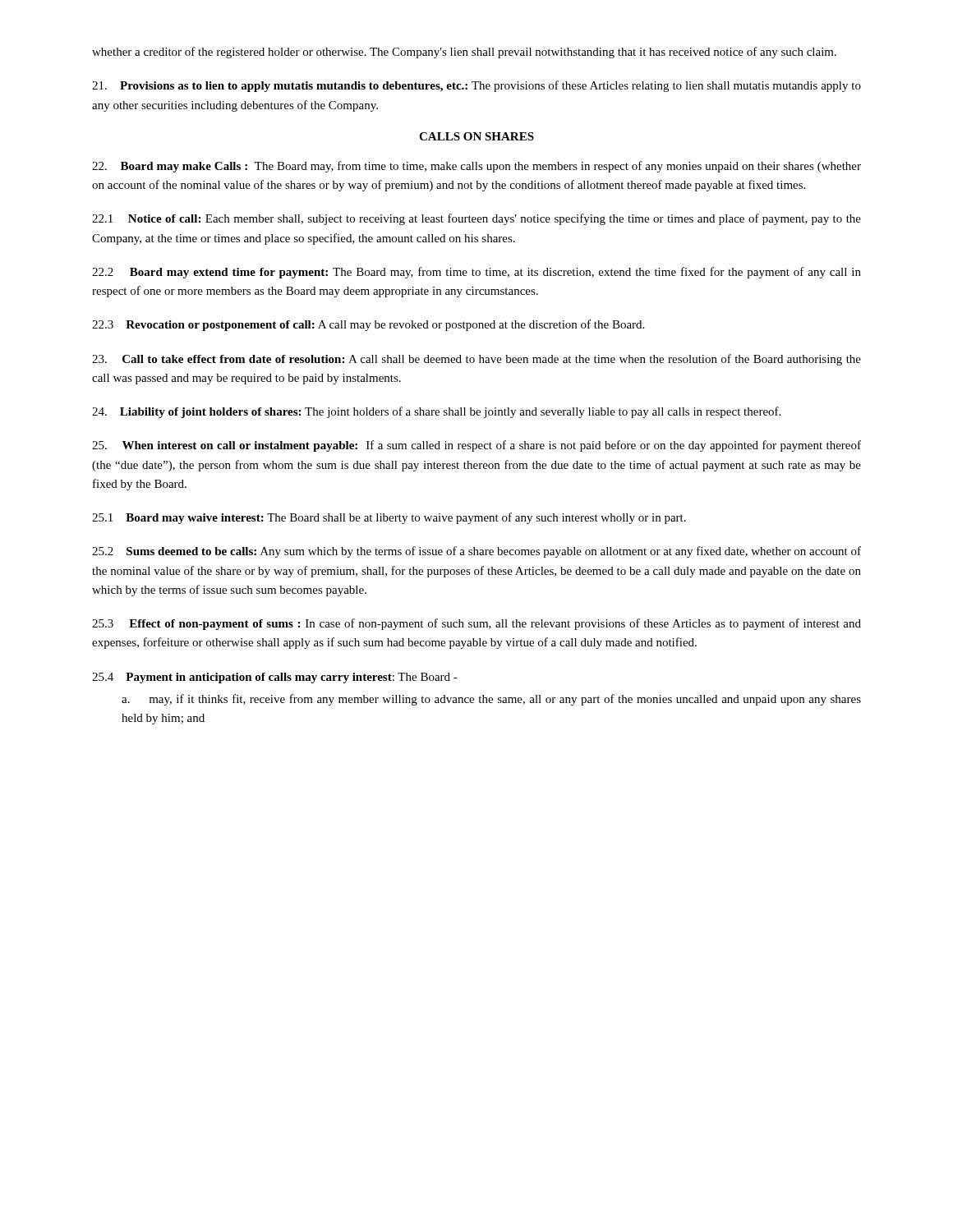
Task: Find the element starting "Board may make Calls : The"
Action: click(x=476, y=175)
